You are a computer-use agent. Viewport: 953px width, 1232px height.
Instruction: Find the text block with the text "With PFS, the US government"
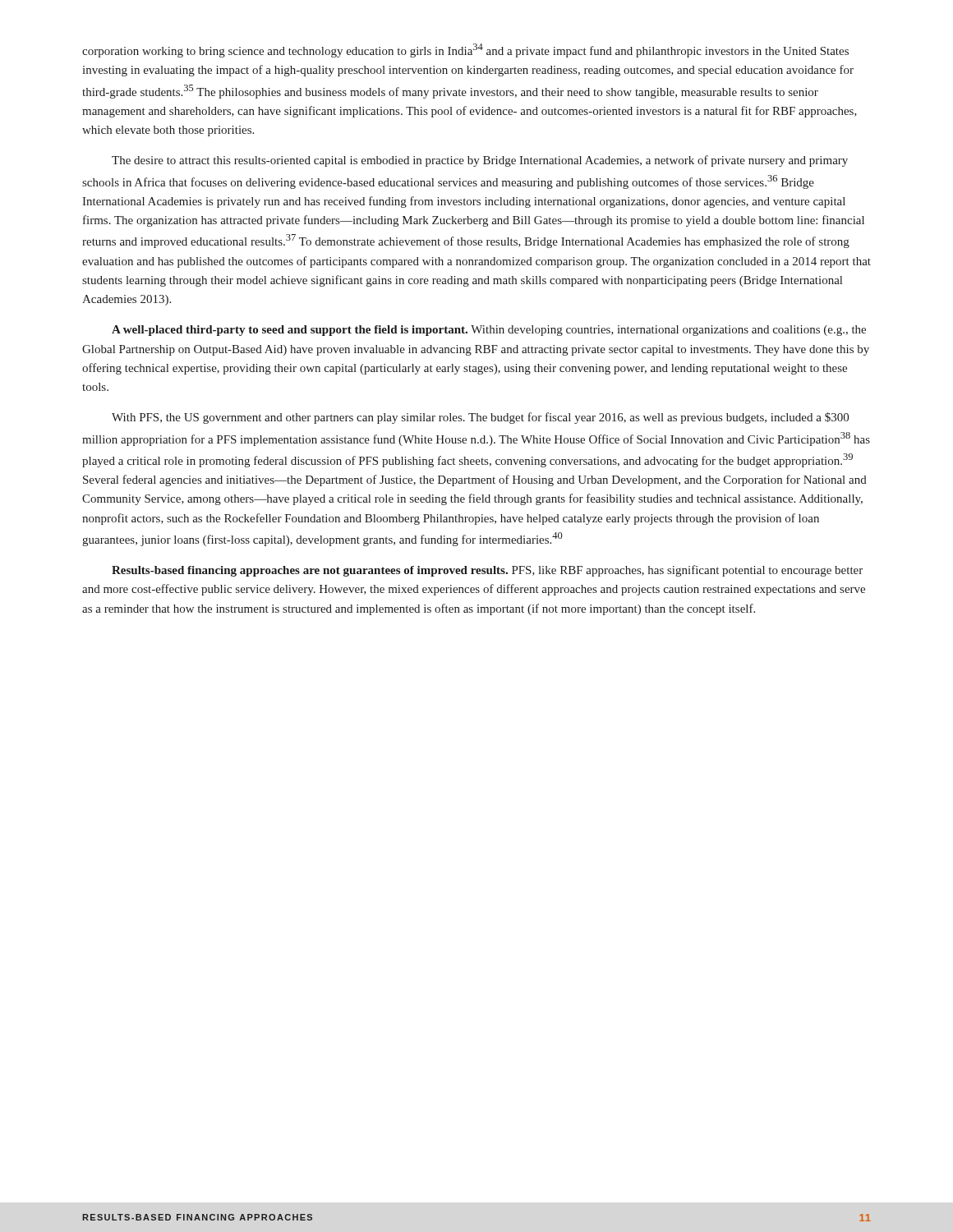(x=476, y=479)
